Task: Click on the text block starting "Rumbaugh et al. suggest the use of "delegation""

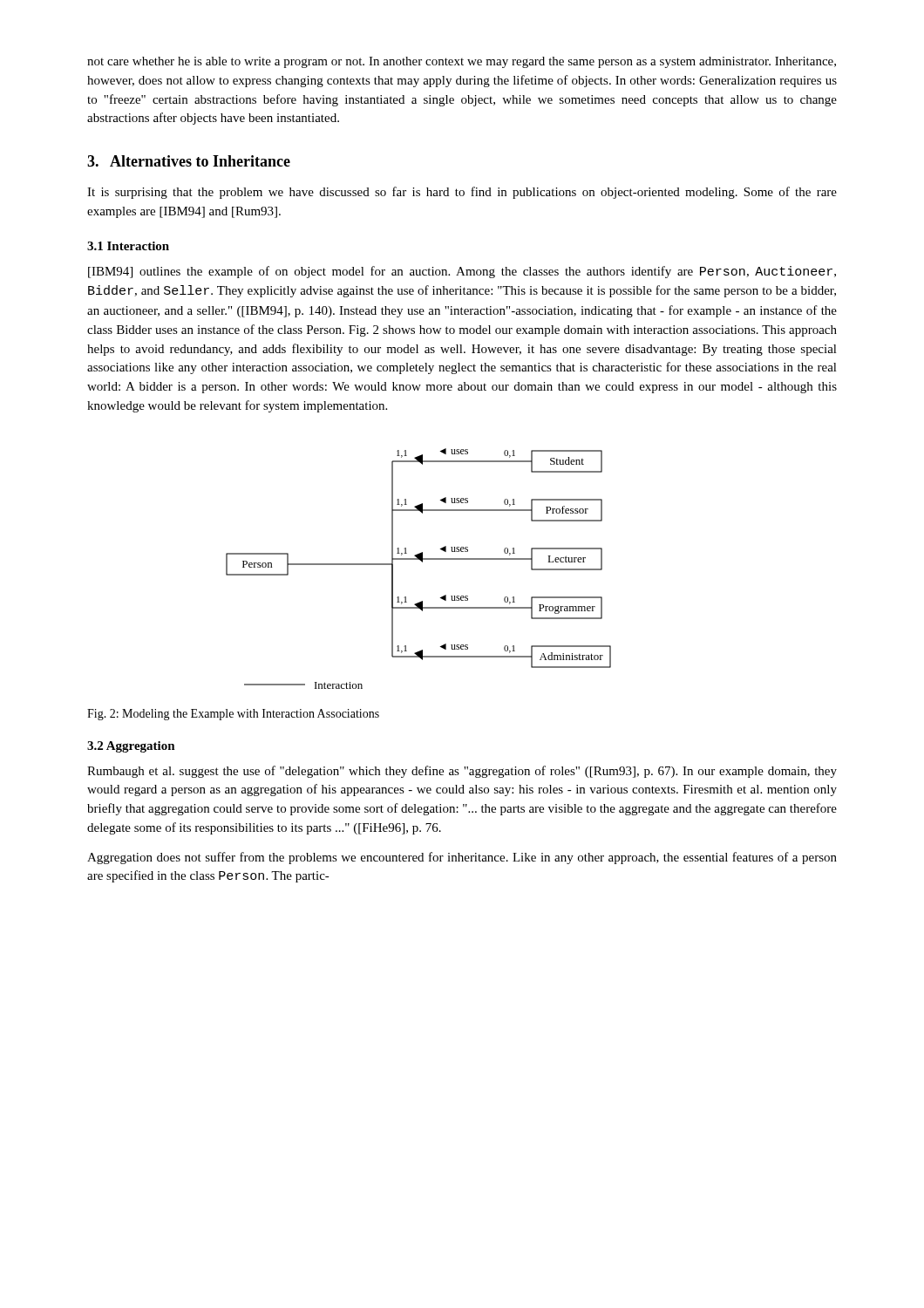Action: tap(462, 799)
